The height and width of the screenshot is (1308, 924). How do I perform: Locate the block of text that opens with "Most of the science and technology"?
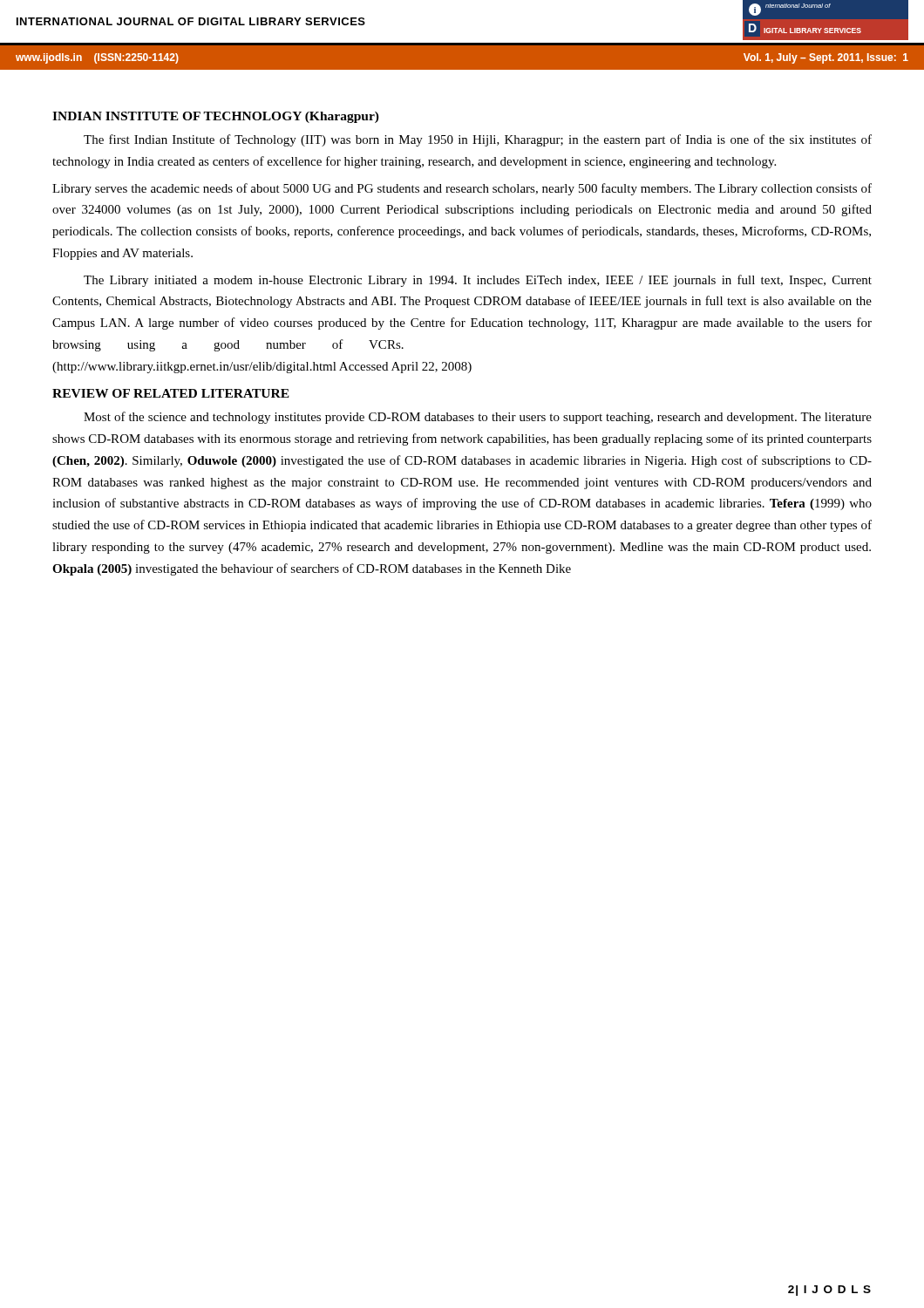[462, 493]
